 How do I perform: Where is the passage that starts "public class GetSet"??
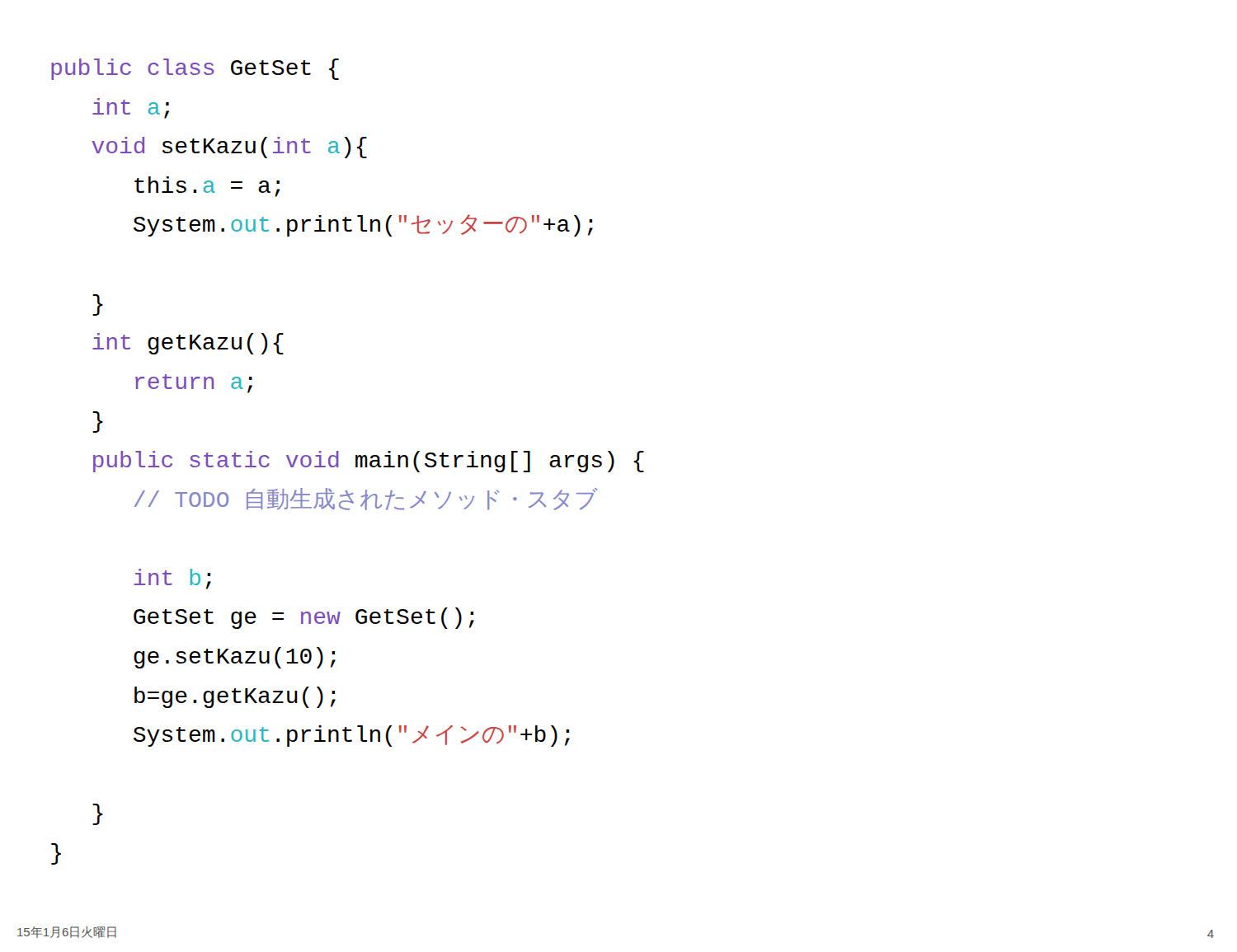tap(347, 461)
